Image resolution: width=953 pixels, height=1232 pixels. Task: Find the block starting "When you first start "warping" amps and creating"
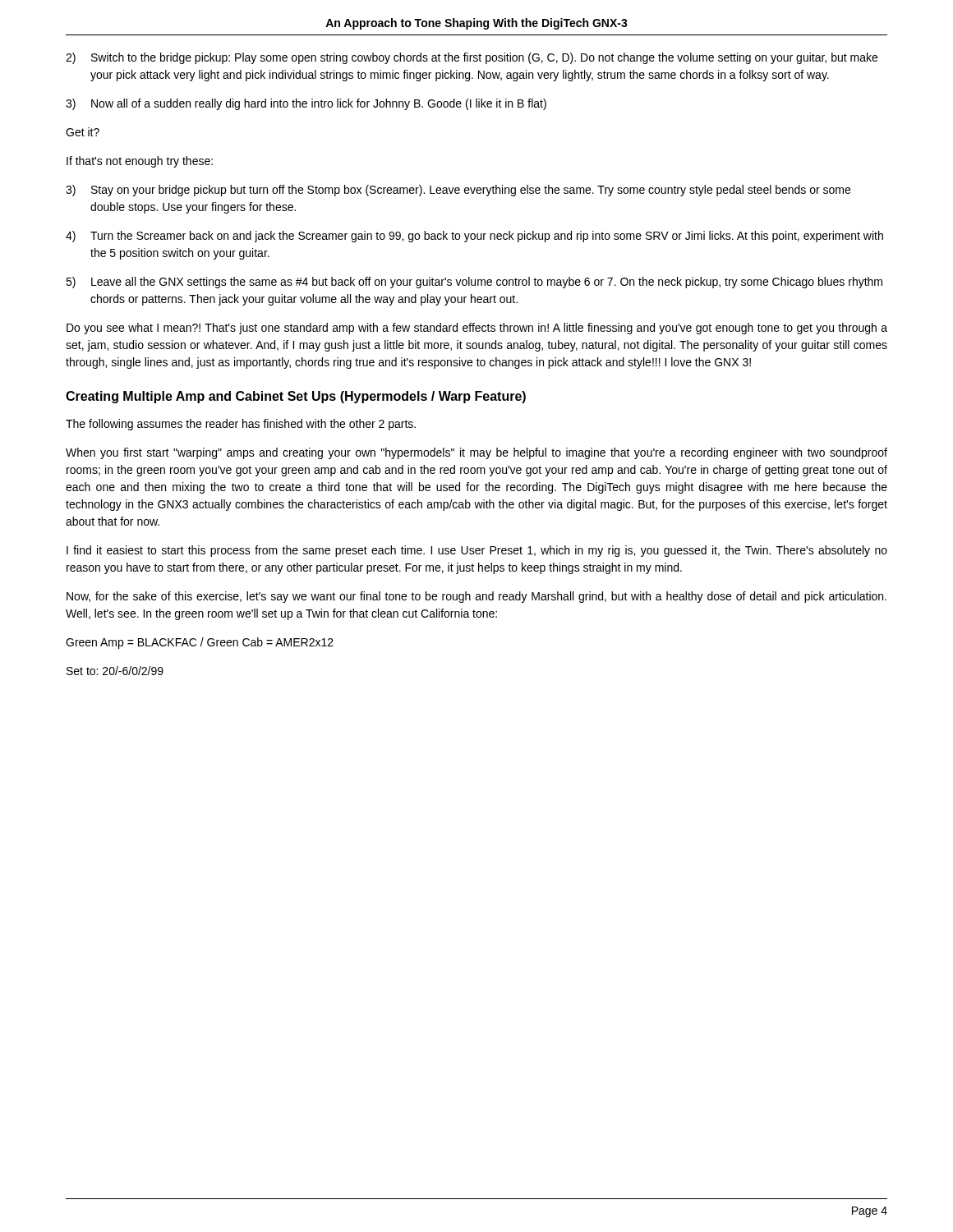(x=476, y=487)
